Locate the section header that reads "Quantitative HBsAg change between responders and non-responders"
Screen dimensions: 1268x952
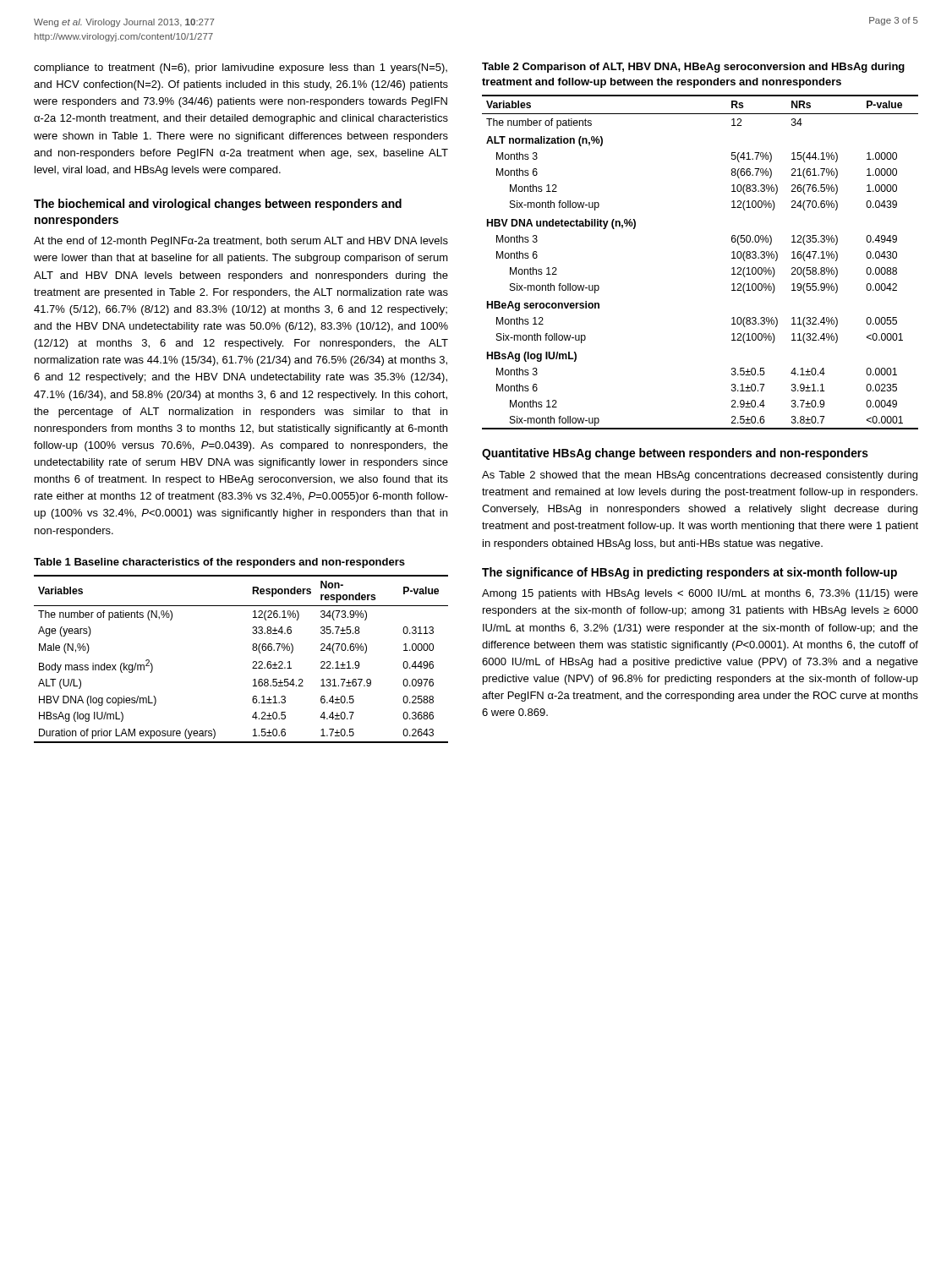(675, 454)
